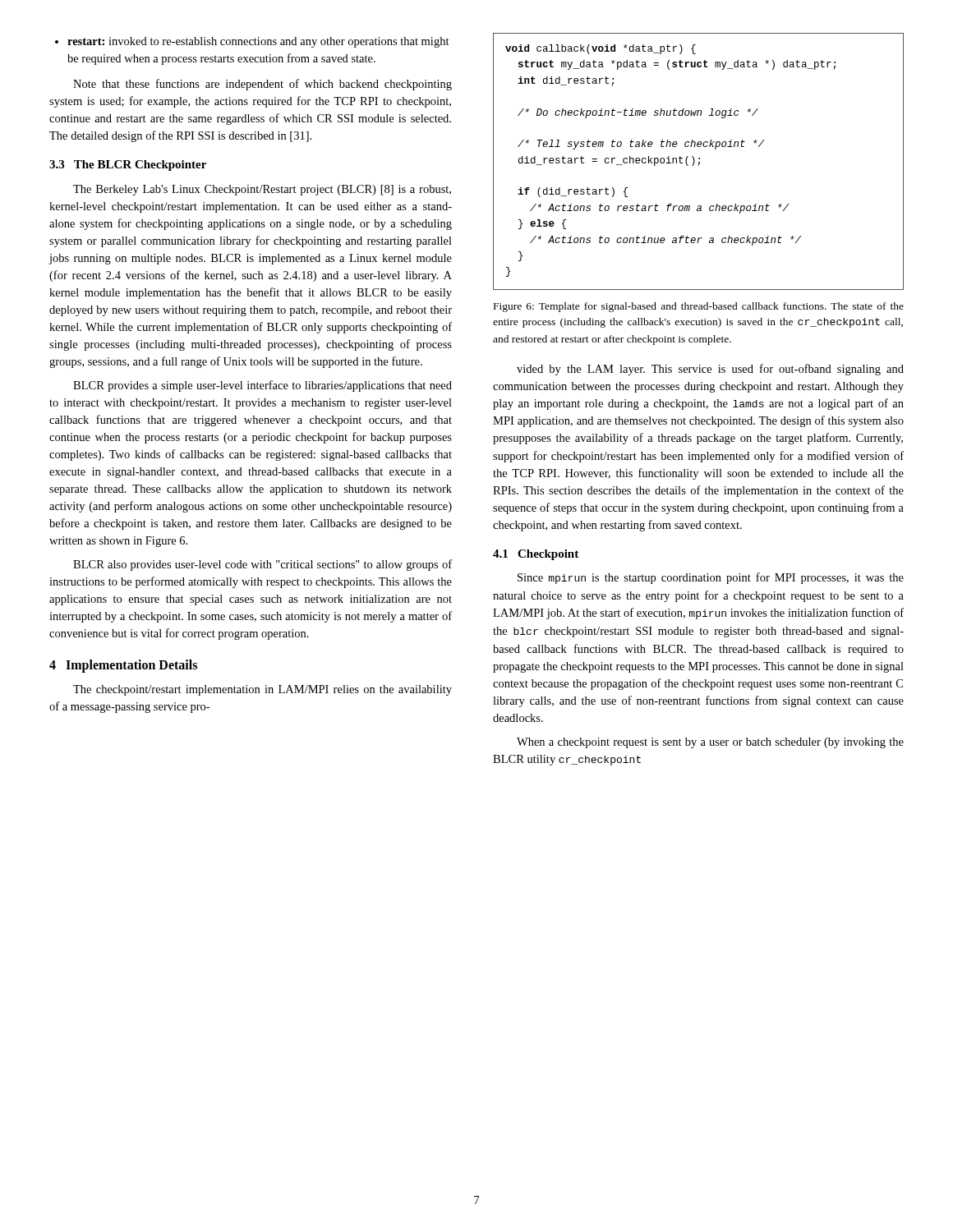The image size is (953, 1232).
Task: Select the section header containing "4.1 Checkpoint"
Action: point(536,553)
